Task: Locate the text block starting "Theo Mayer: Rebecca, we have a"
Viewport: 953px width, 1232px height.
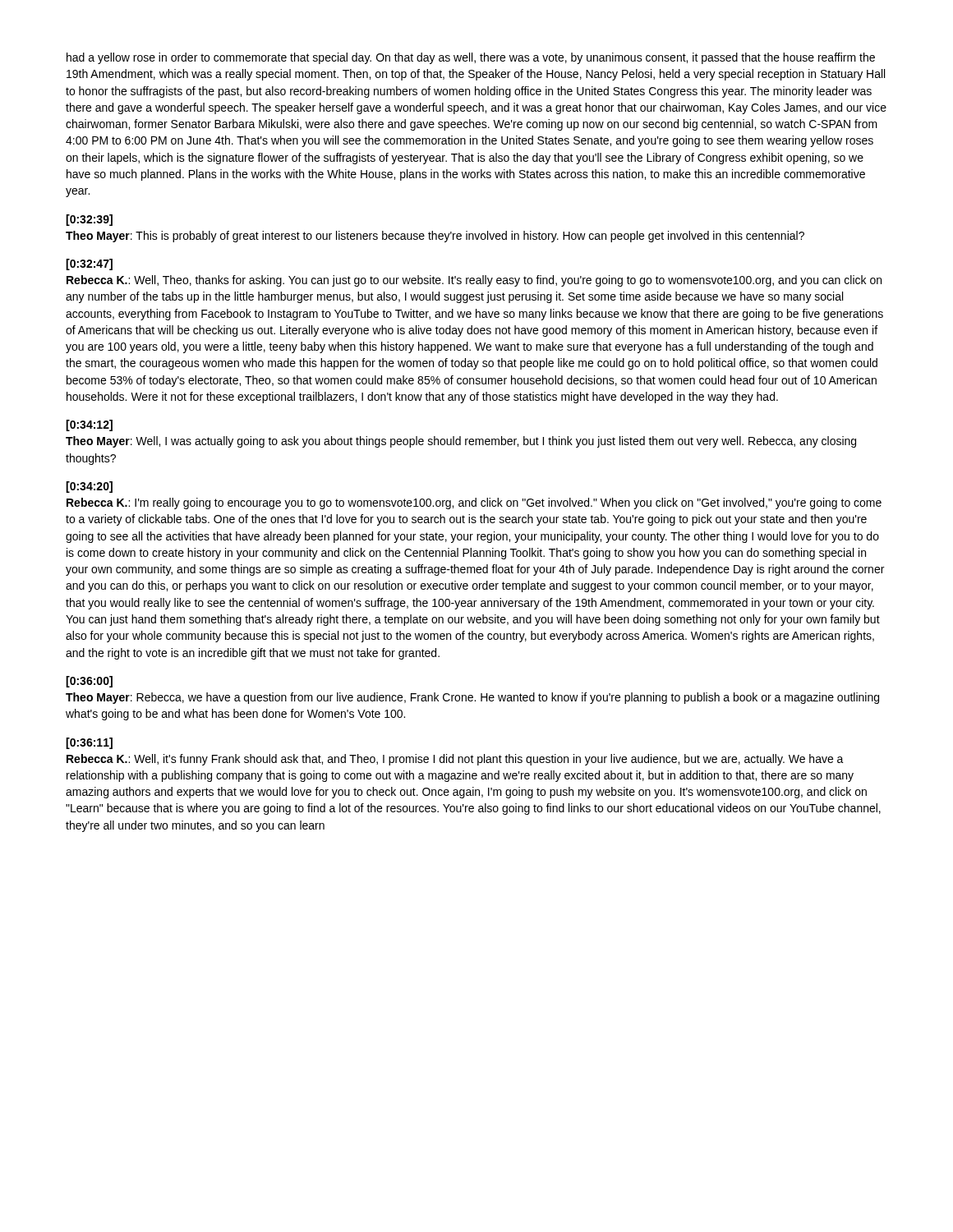Action: pos(473,706)
